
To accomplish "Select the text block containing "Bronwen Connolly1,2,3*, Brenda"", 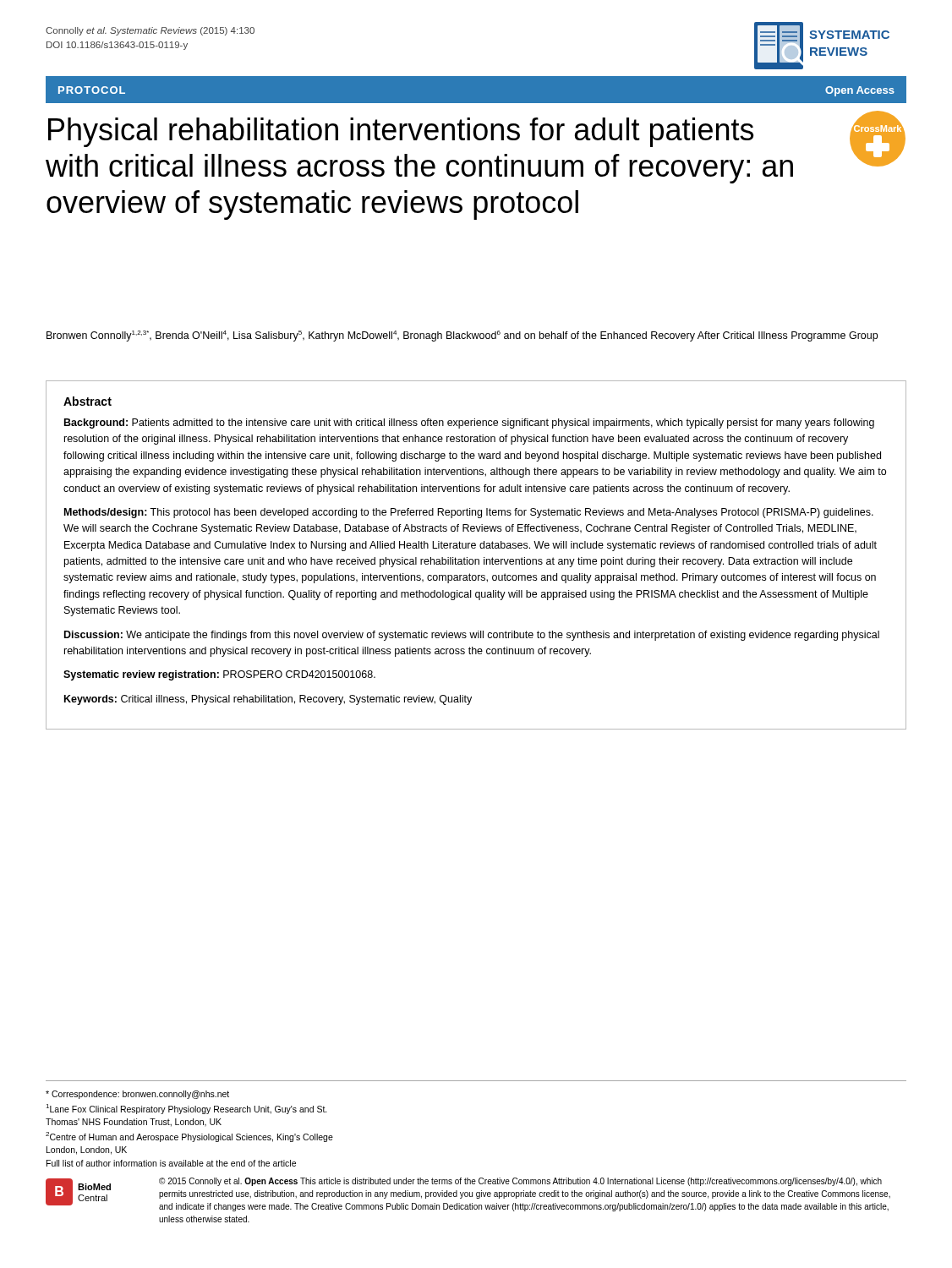I will tap(462, 335).
